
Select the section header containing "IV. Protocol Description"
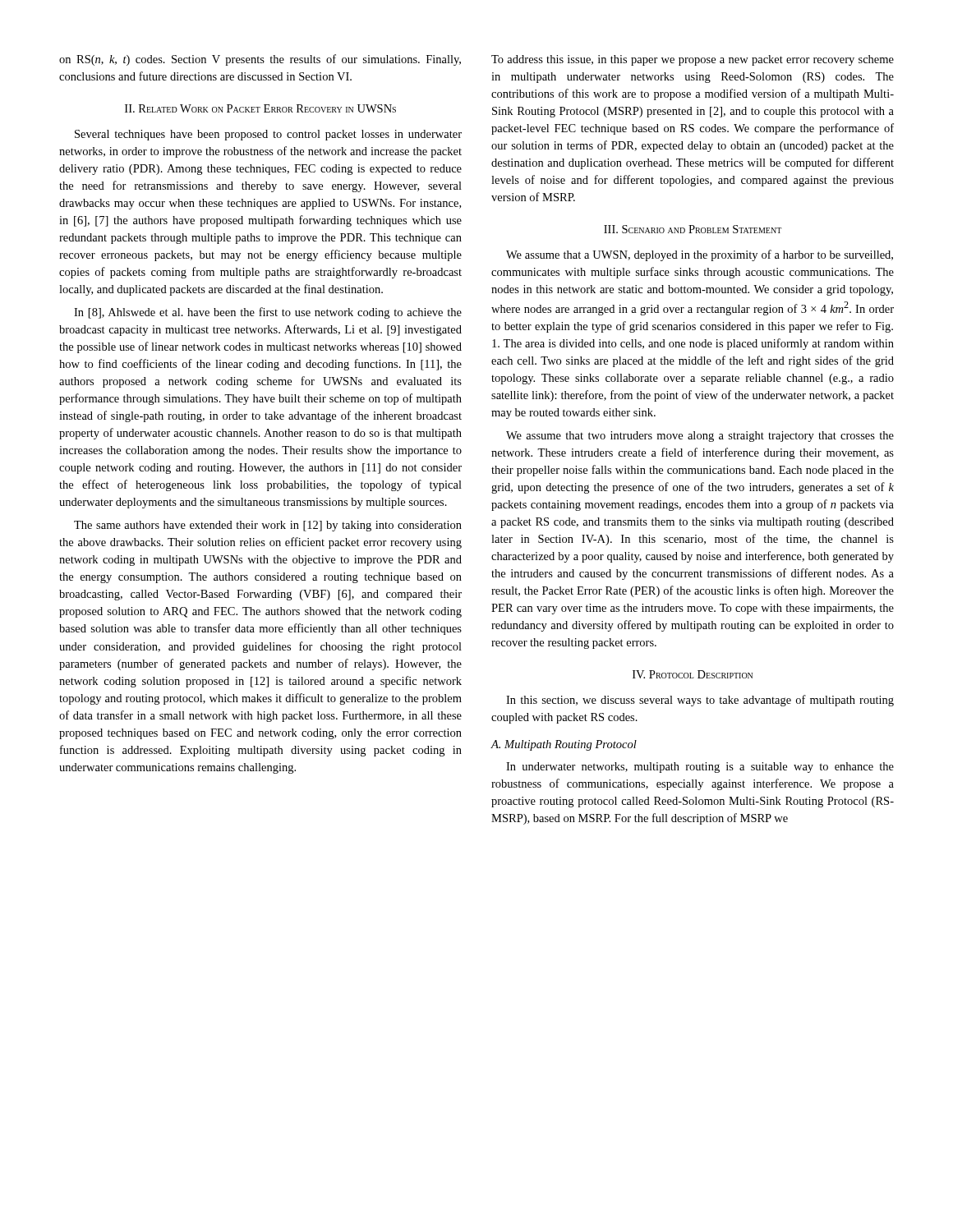[x=693, y=675]
